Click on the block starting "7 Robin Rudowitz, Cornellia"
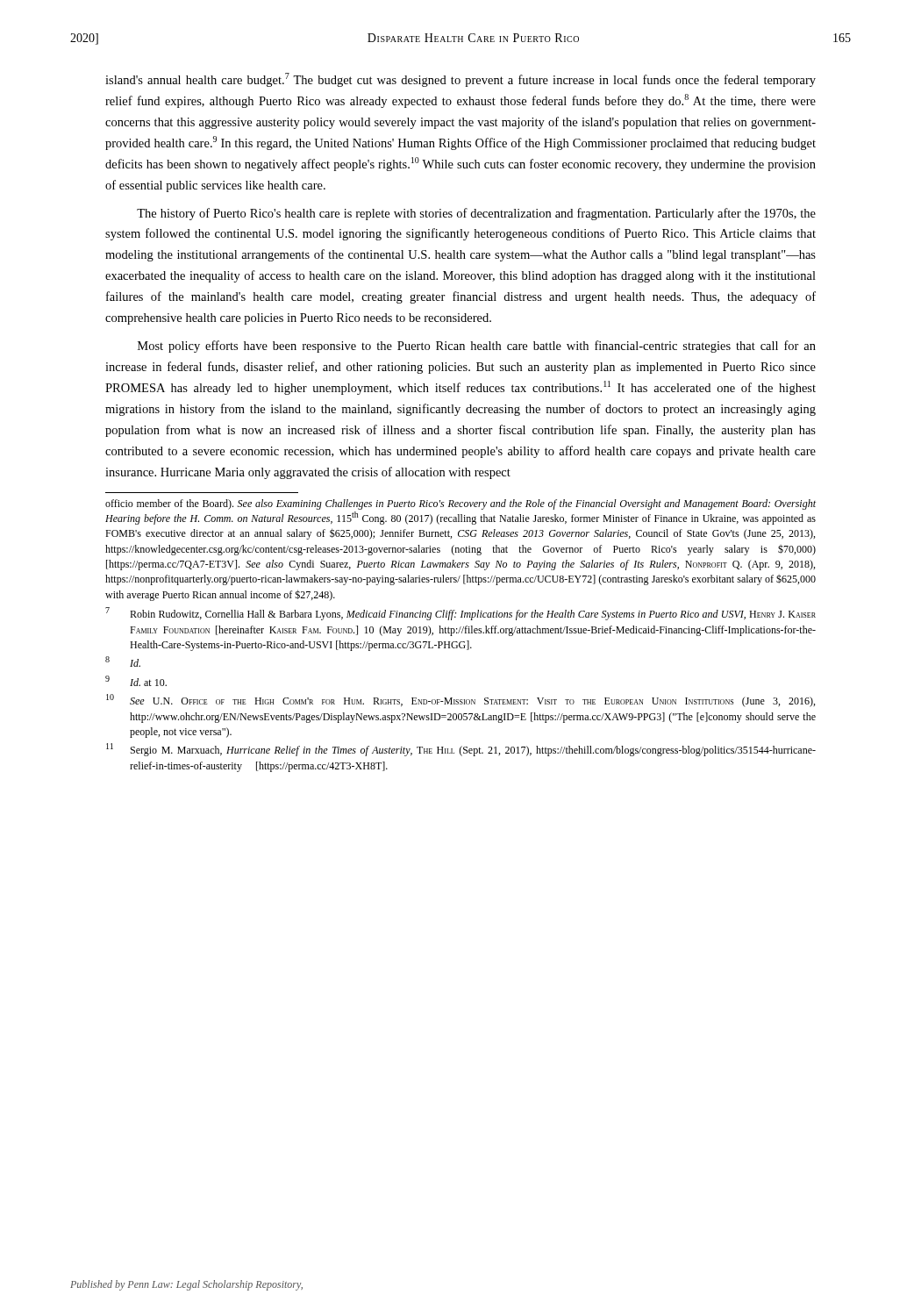921x1316 pixels. tap(460, 630)
